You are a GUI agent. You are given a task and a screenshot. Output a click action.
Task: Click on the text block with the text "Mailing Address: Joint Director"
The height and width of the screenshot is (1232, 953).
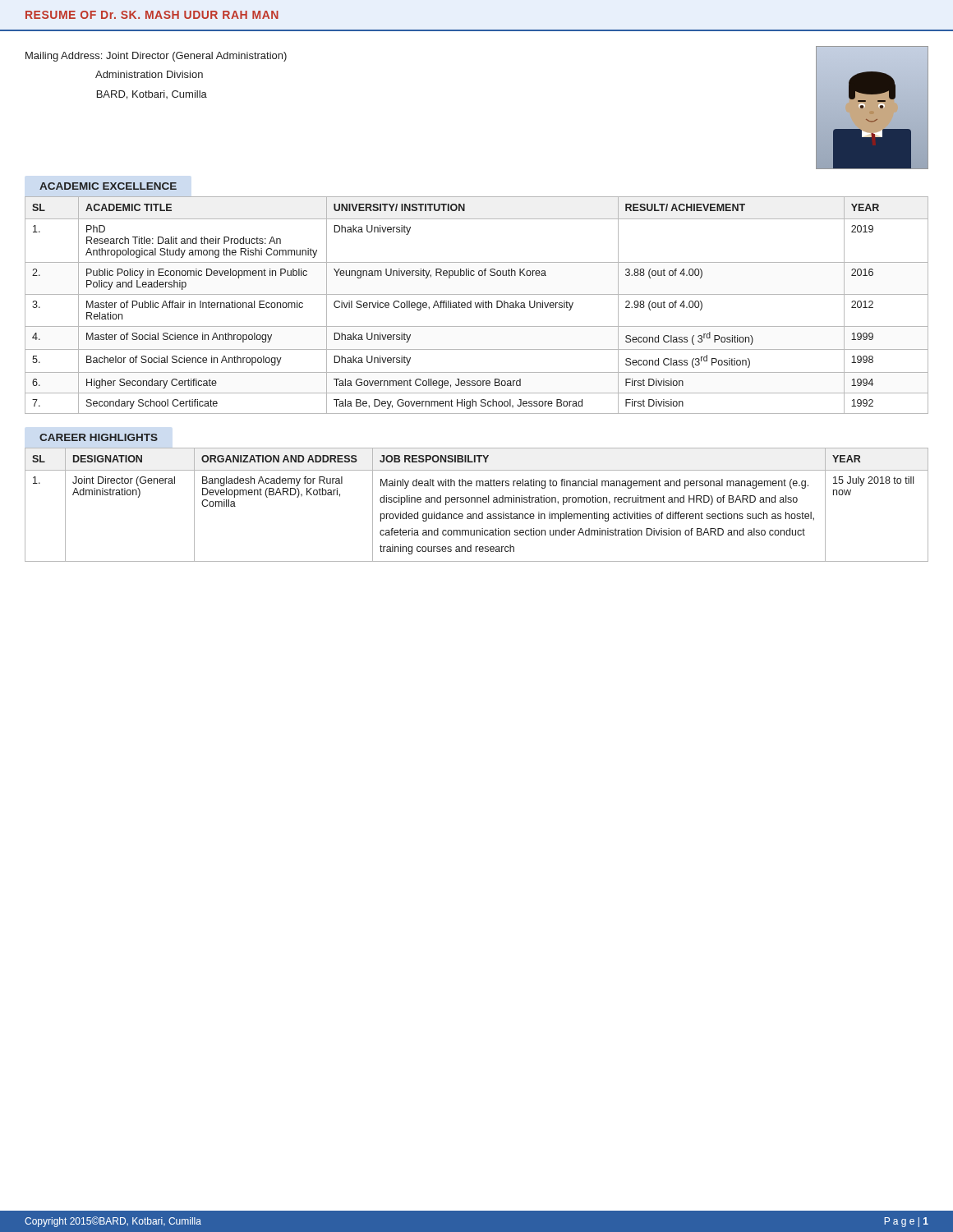pyautogui.click(x=156, y=75)
